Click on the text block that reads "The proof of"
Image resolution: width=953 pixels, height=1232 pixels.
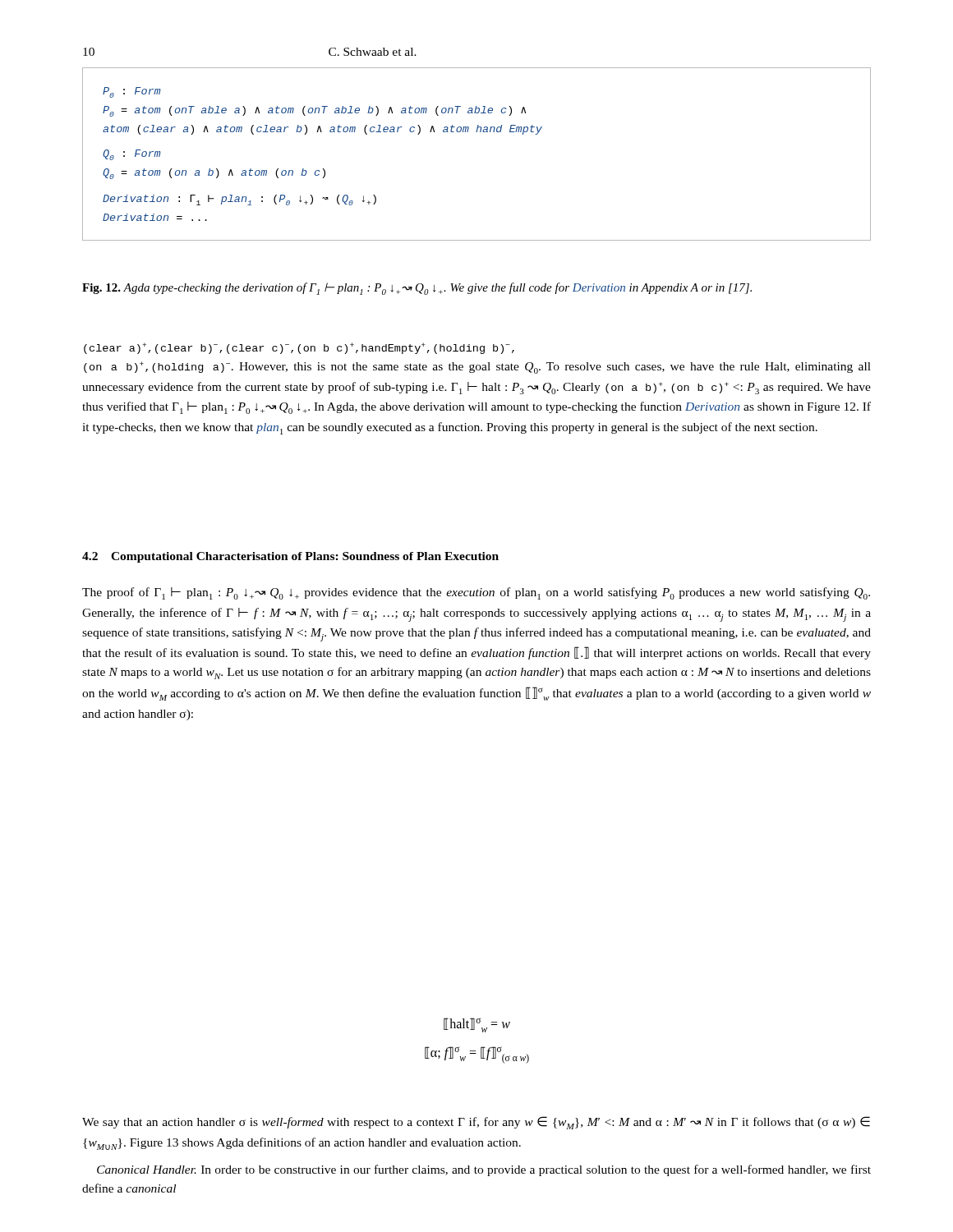tap(476, 653)
